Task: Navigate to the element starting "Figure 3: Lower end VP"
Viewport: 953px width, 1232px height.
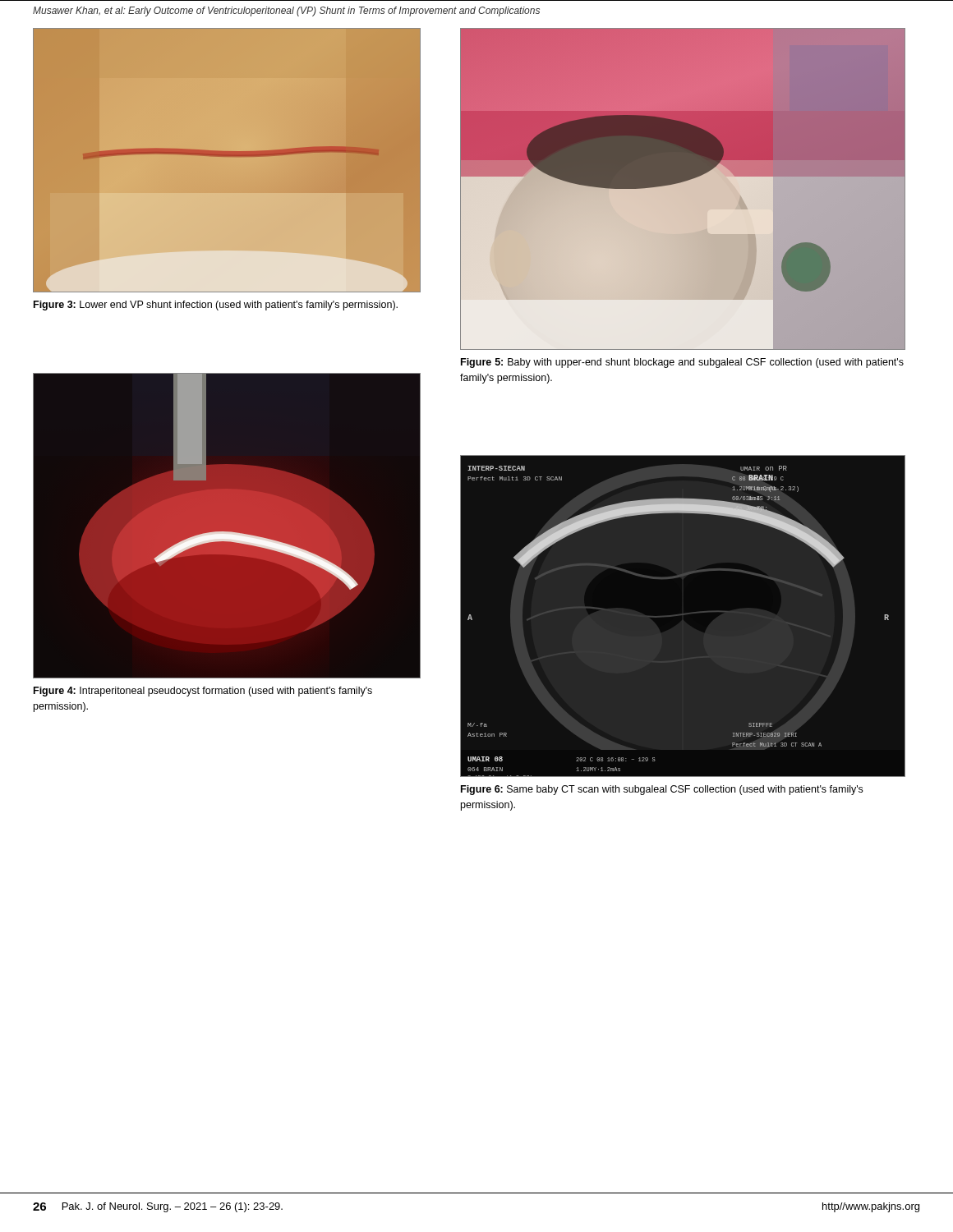Action: pyautogui.click(x=216, y=305)
